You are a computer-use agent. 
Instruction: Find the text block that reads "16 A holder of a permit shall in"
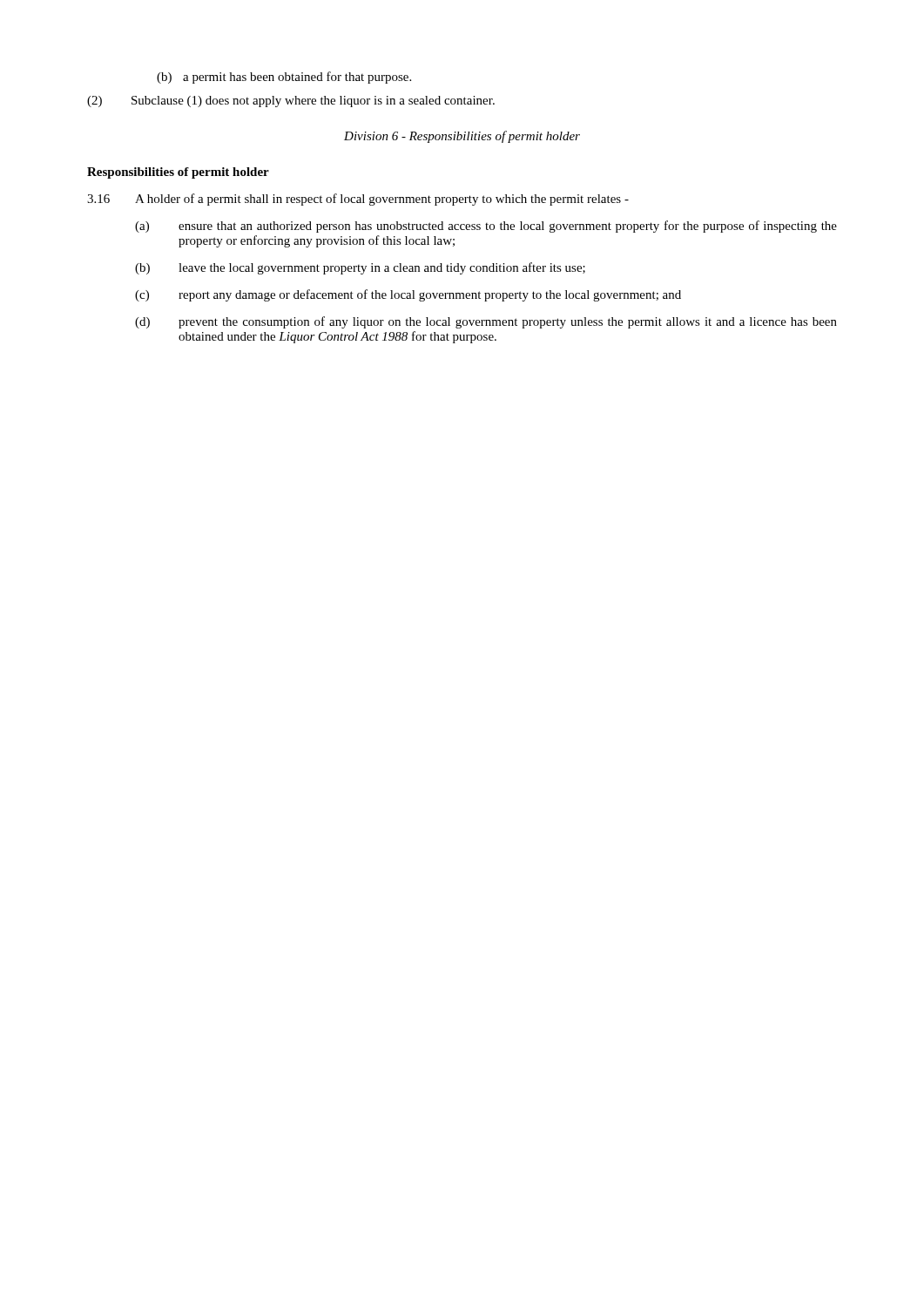tap(358, 199)
